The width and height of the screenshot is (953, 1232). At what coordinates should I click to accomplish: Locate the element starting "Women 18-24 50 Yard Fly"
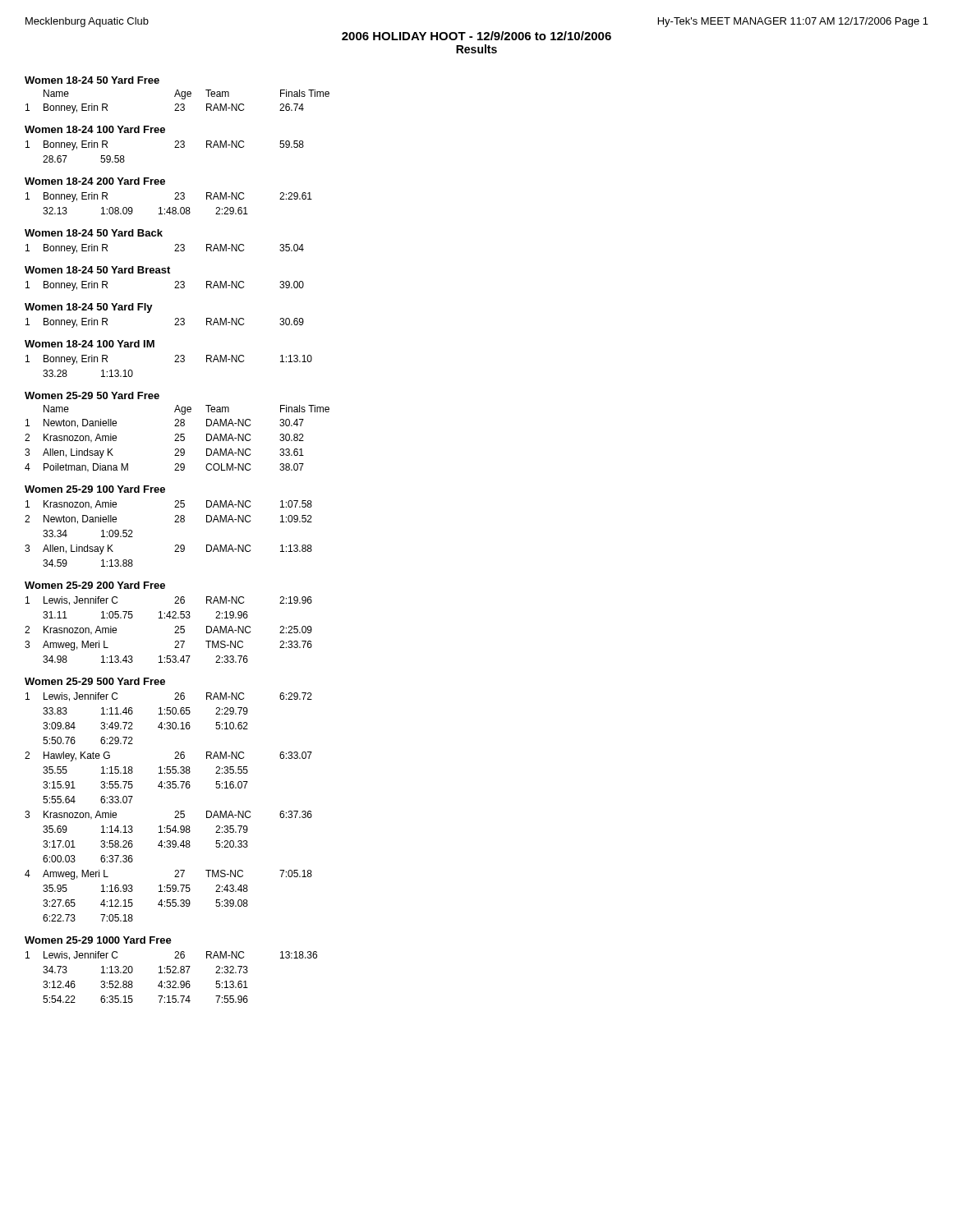[x=89, y=307]
